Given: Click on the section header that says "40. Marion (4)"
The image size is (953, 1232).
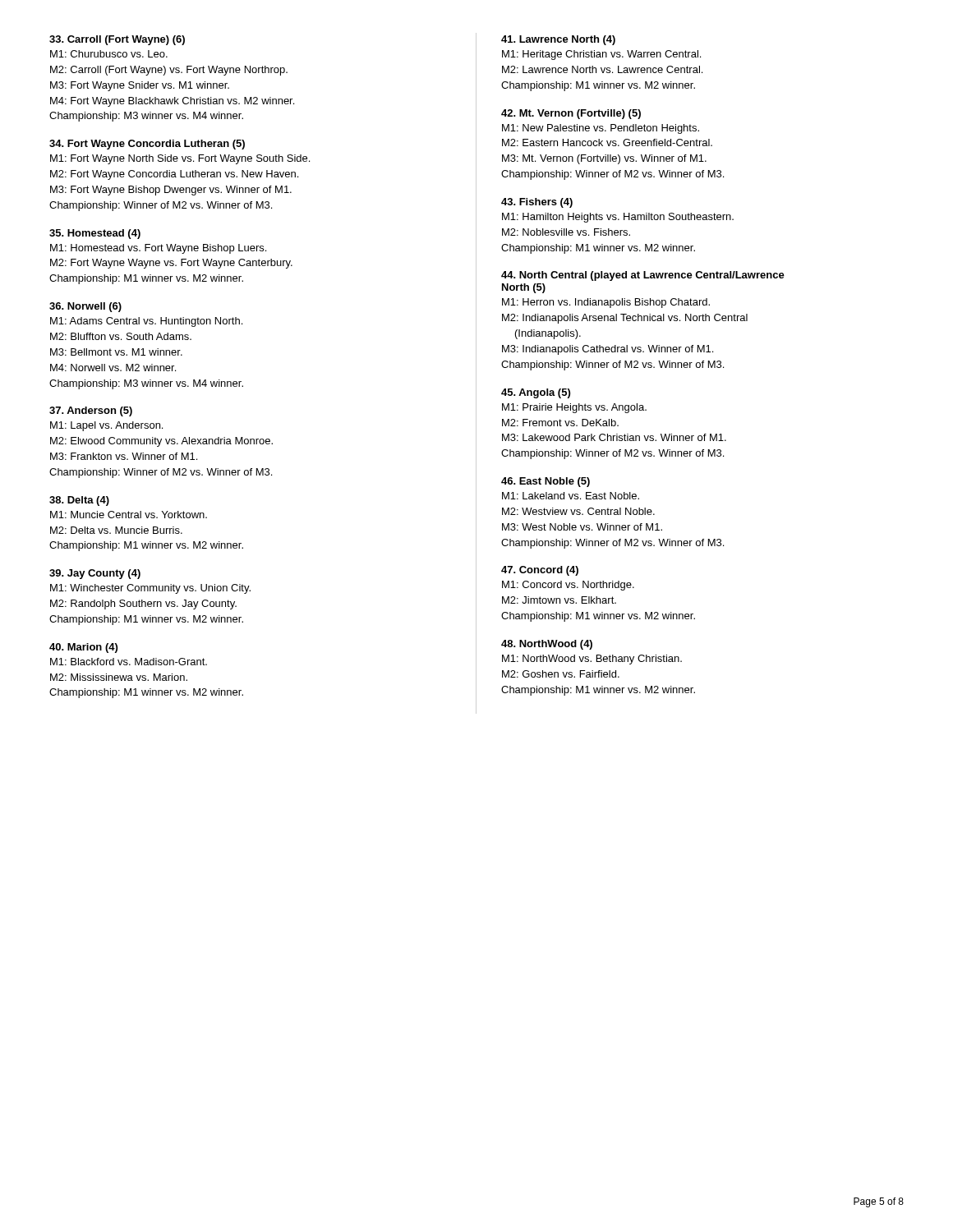Looking at the screenshot, I should 84,647.
